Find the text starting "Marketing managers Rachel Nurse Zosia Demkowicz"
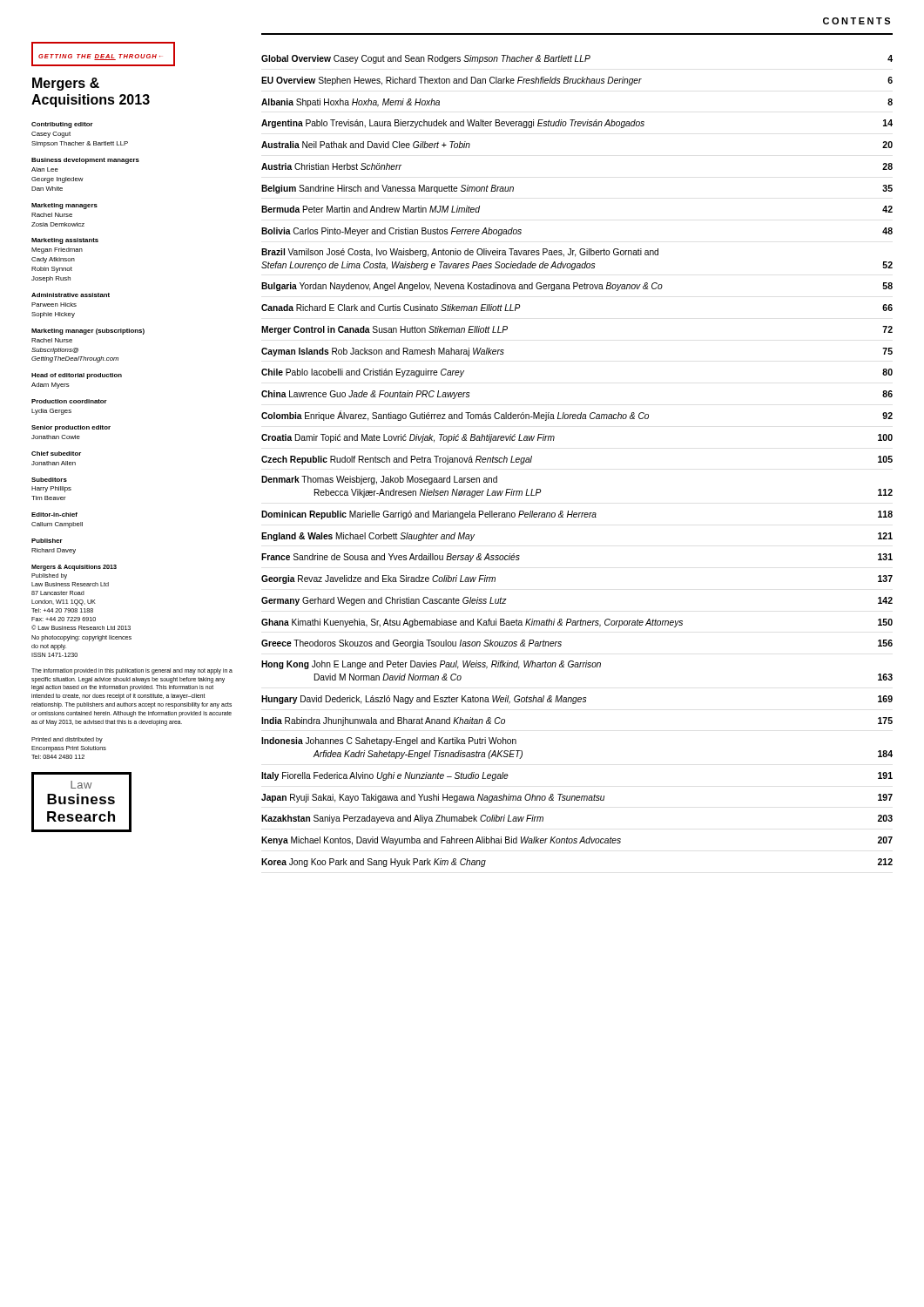This screenshot has height=1307, width=924. tap(64, 214)
